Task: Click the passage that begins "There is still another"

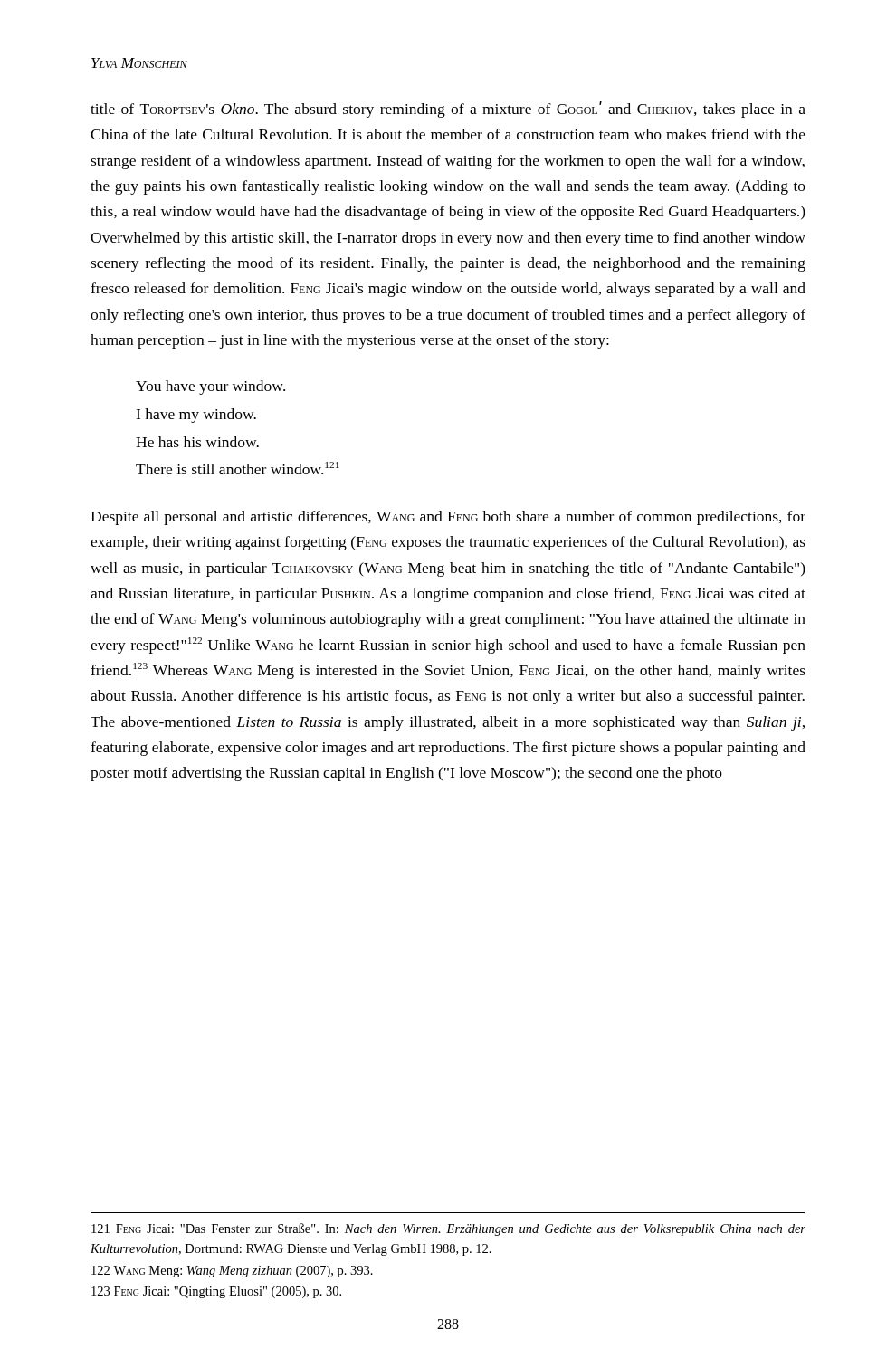Action: [x=238, y=469]
